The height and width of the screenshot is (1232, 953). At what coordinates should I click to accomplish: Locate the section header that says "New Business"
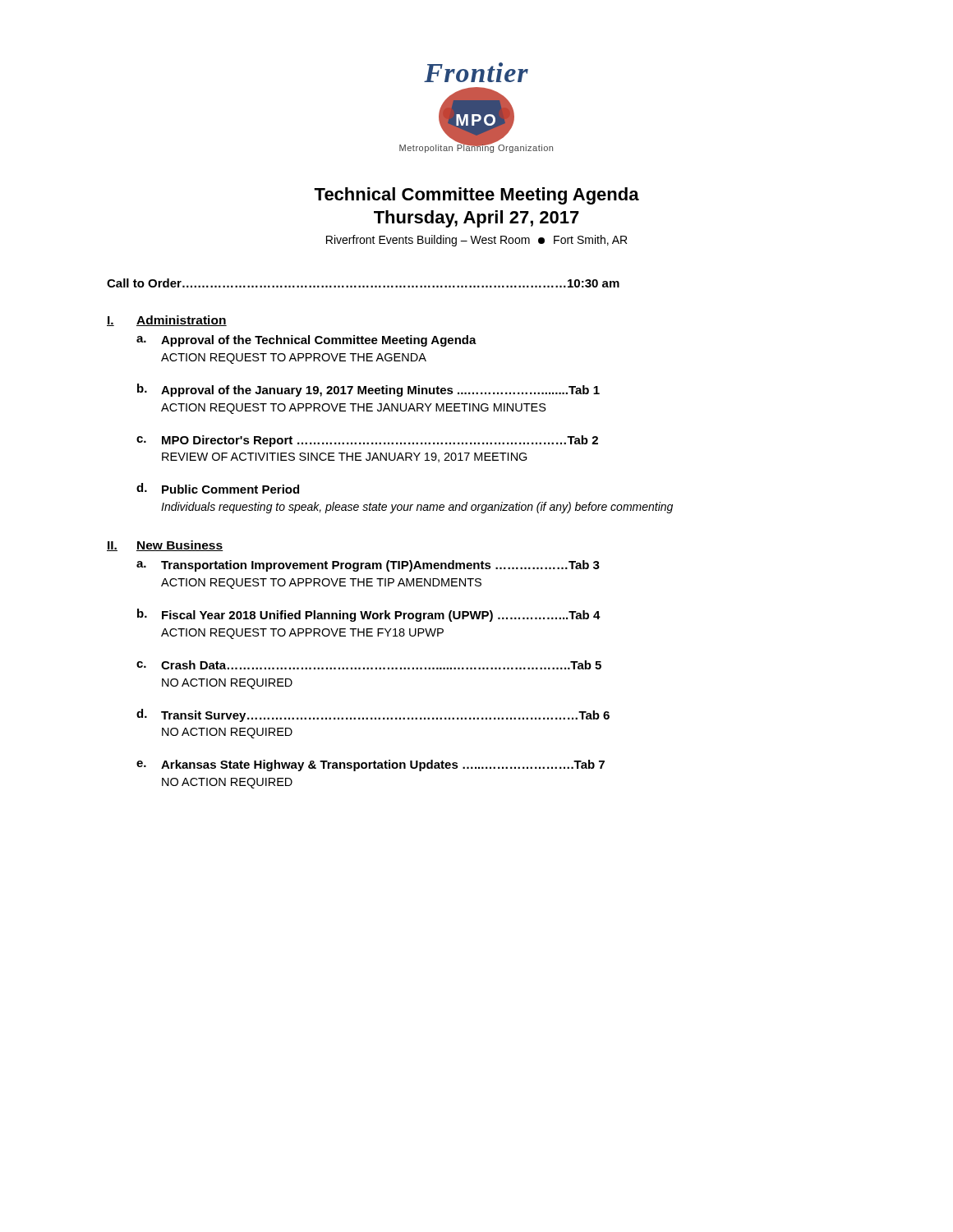pyautogui.click(x=180, y=545)
